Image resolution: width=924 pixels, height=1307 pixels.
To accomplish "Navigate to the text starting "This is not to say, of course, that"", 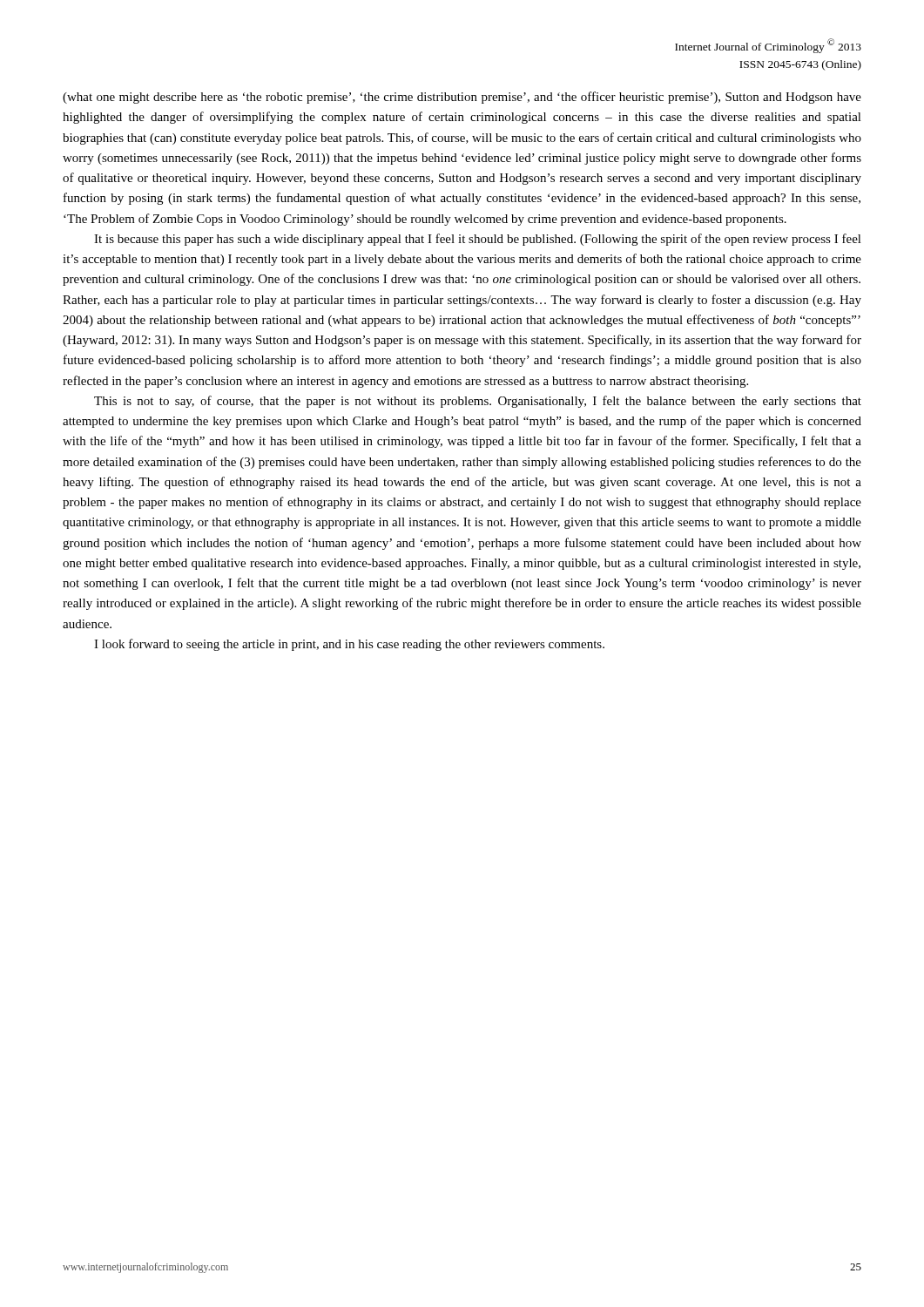I will click(x=462, y=513).
